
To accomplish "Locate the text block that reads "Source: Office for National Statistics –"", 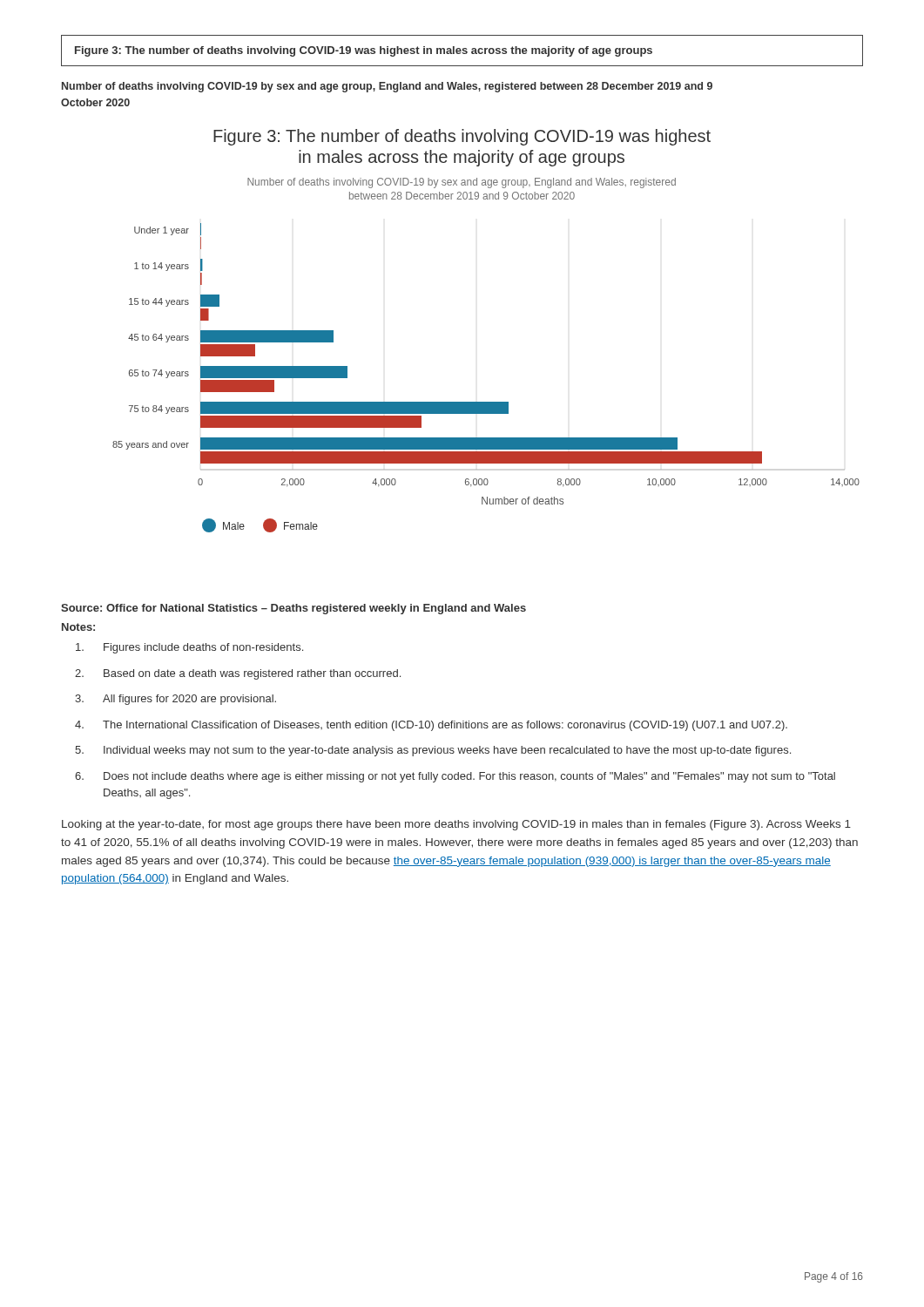I will pyautogui.click(x=294, y=608).
